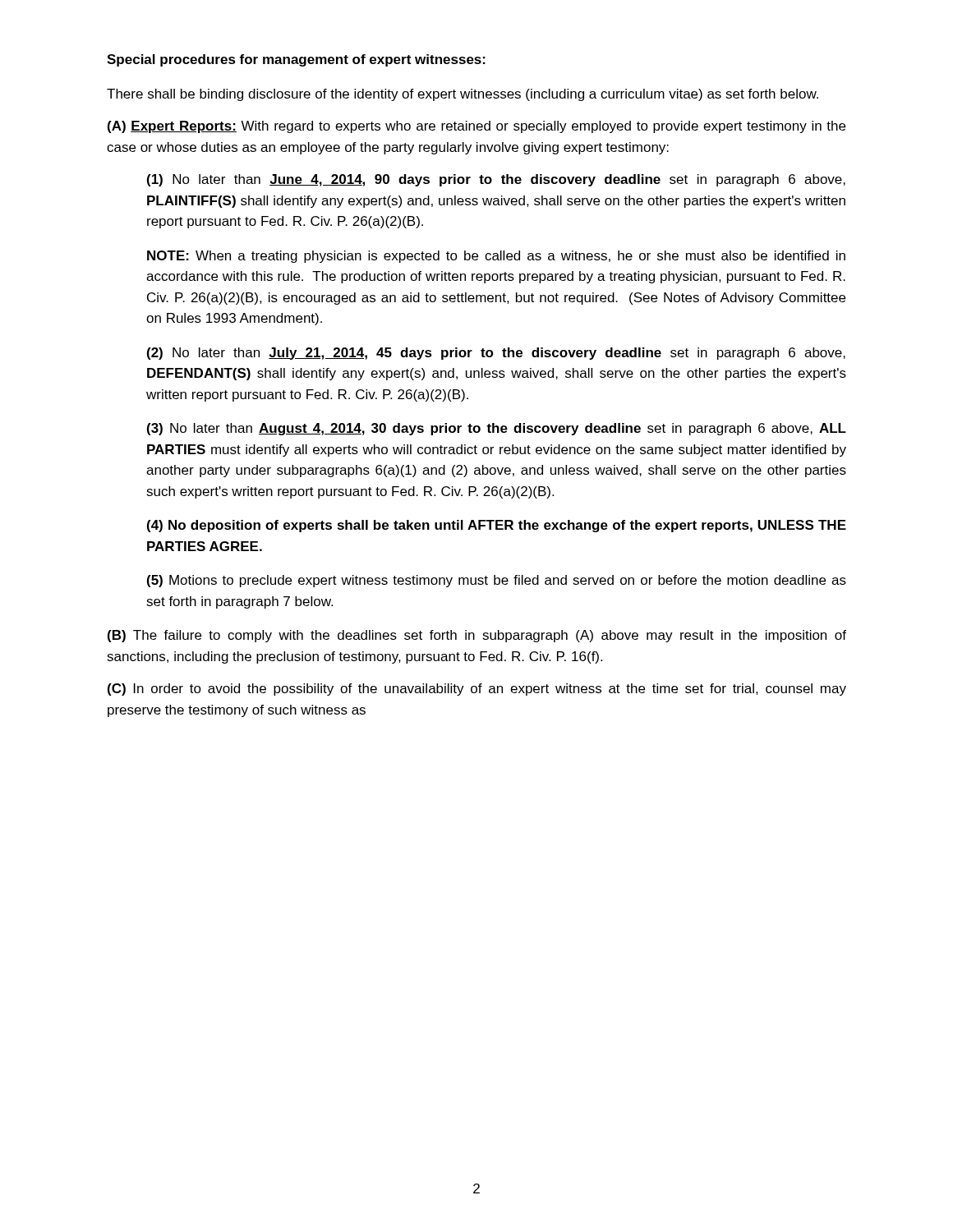Click on the list item that reads "(3) No later than August 4, 2014,"

[496, 460]
